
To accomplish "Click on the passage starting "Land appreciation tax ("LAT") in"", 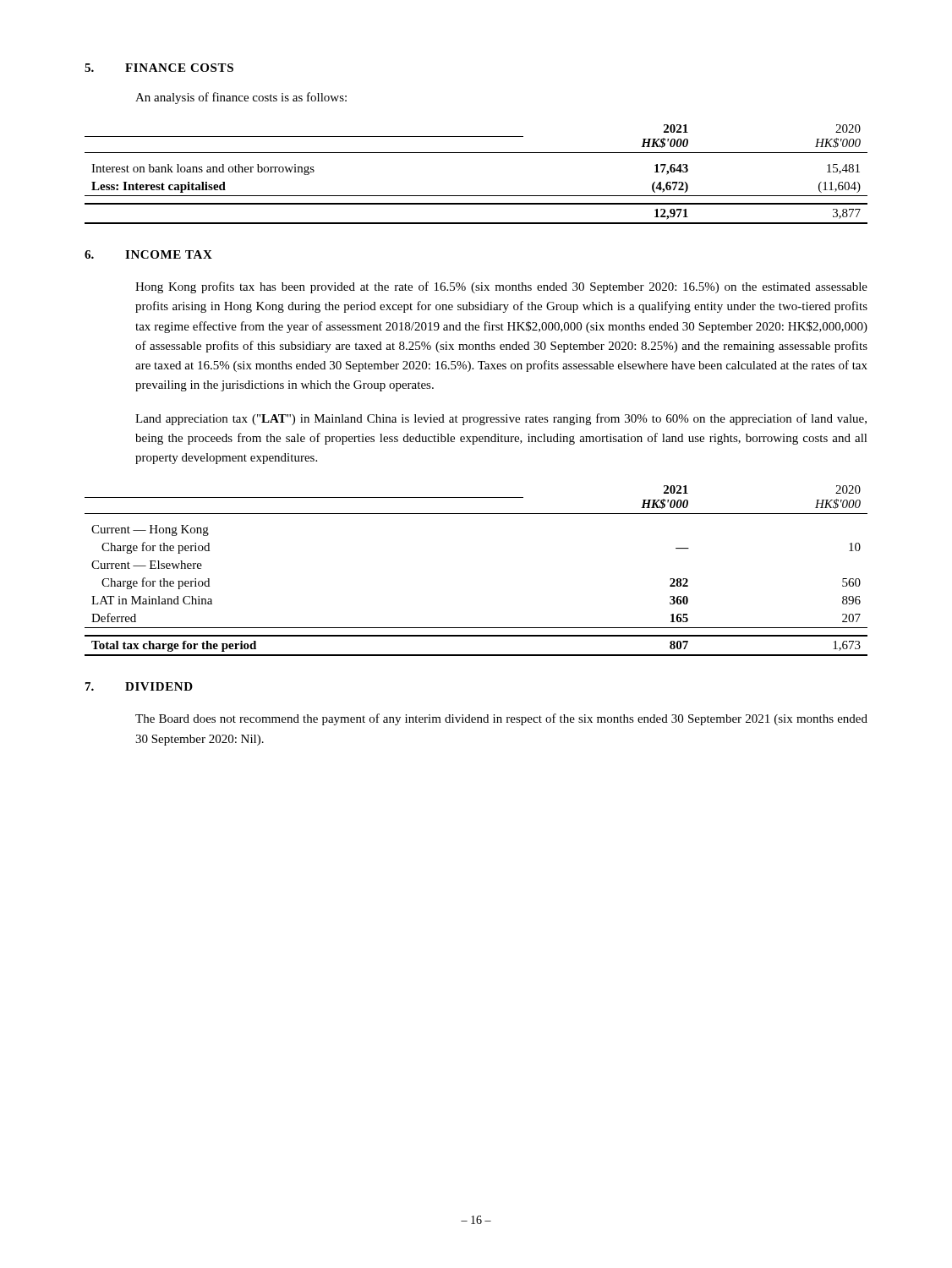I will pyautogui.click(x=501, y=438).
